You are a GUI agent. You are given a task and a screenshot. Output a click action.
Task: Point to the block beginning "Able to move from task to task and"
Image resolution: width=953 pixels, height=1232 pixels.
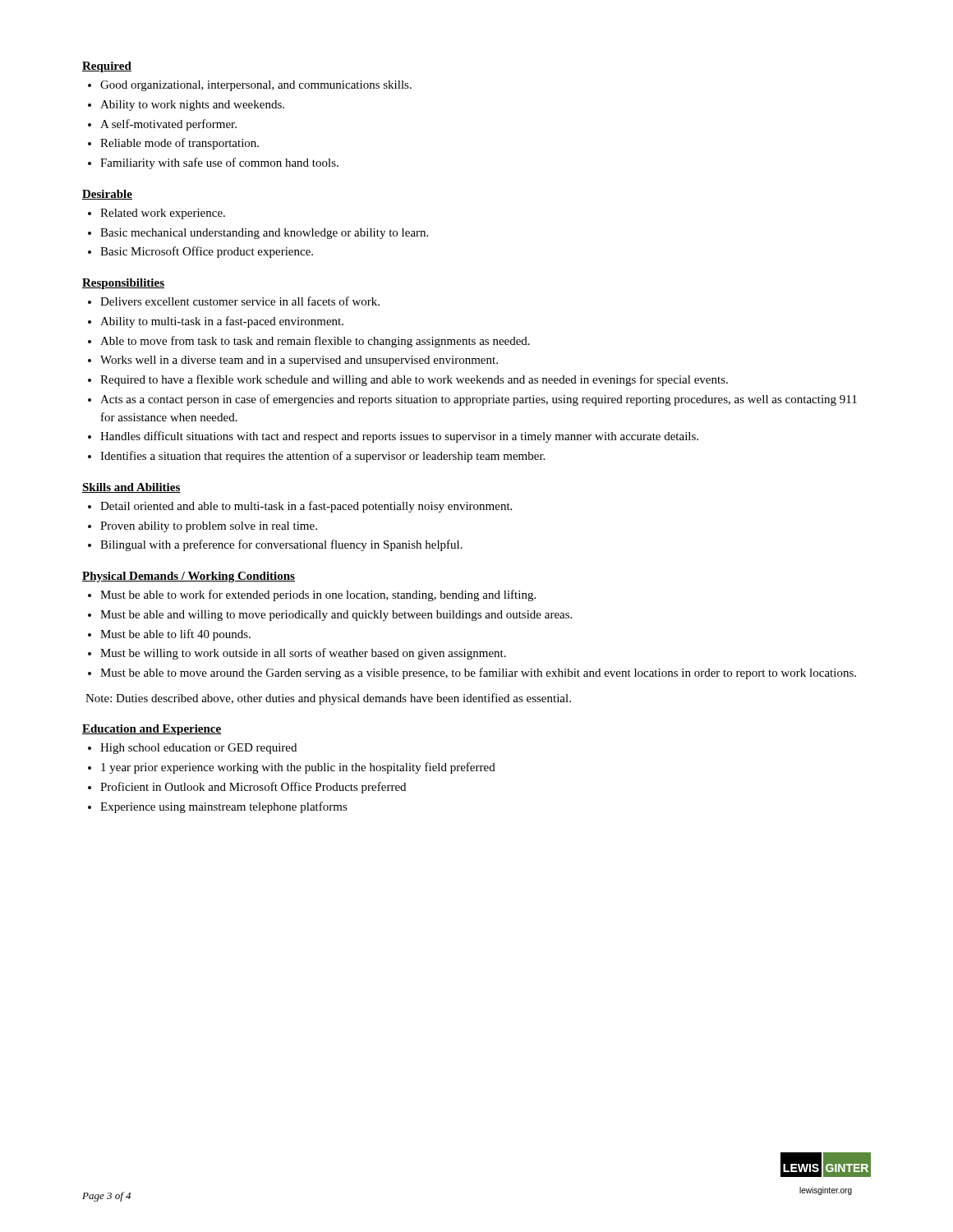click(x=315, y=340)
